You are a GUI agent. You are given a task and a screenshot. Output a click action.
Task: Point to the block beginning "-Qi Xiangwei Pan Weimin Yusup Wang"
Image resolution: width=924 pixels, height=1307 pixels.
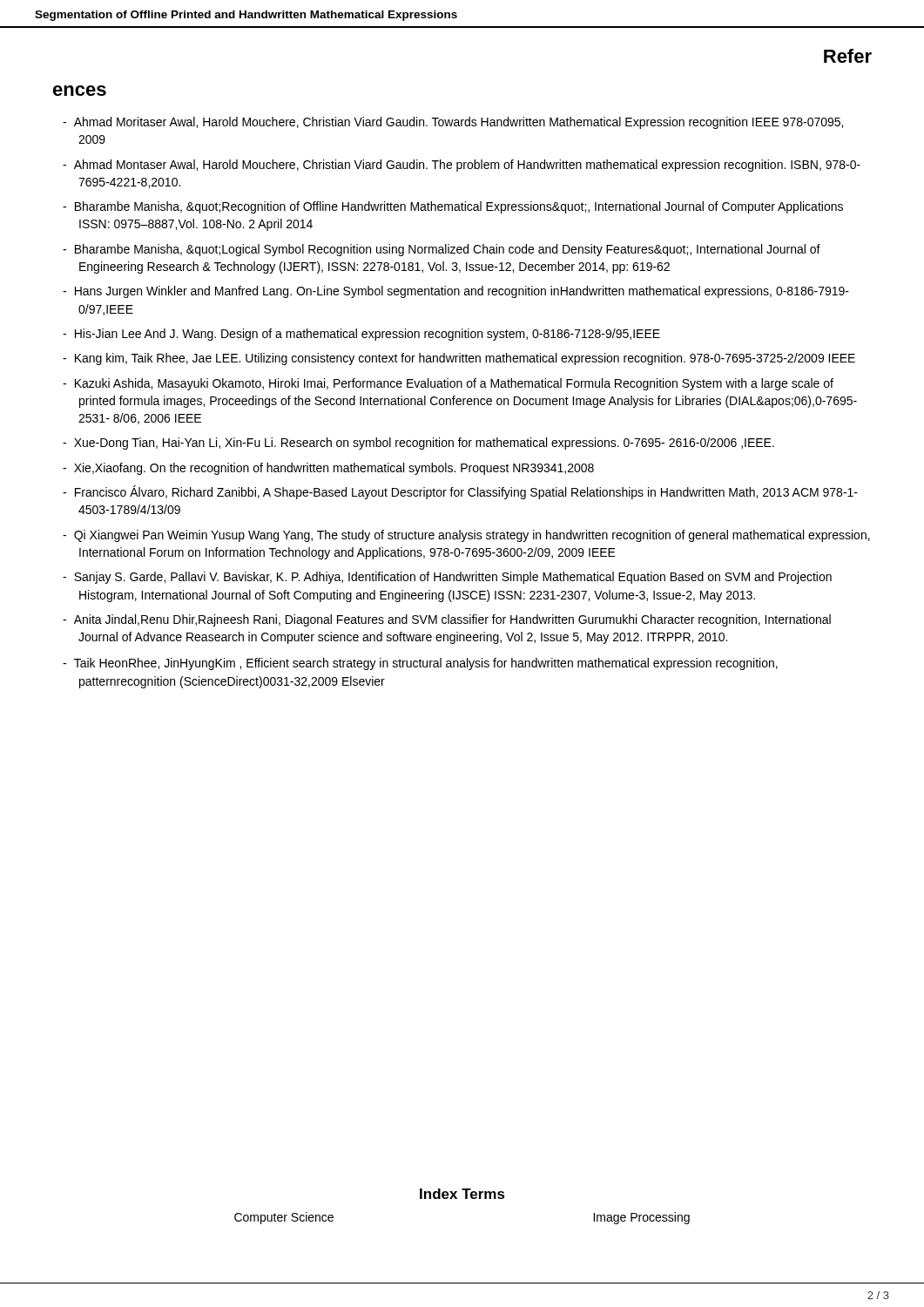tap(467, 544)
